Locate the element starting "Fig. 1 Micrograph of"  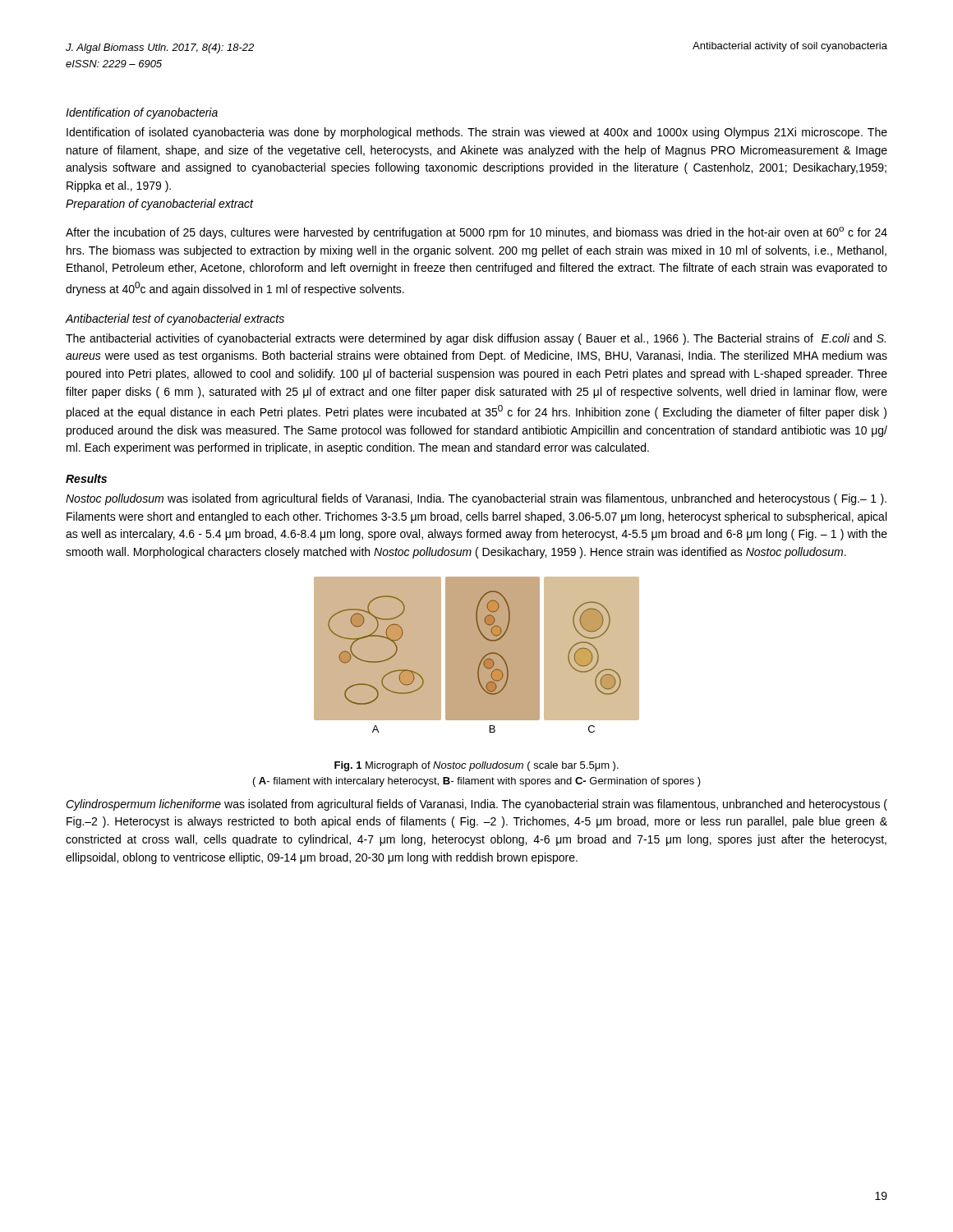pos(476,773)
